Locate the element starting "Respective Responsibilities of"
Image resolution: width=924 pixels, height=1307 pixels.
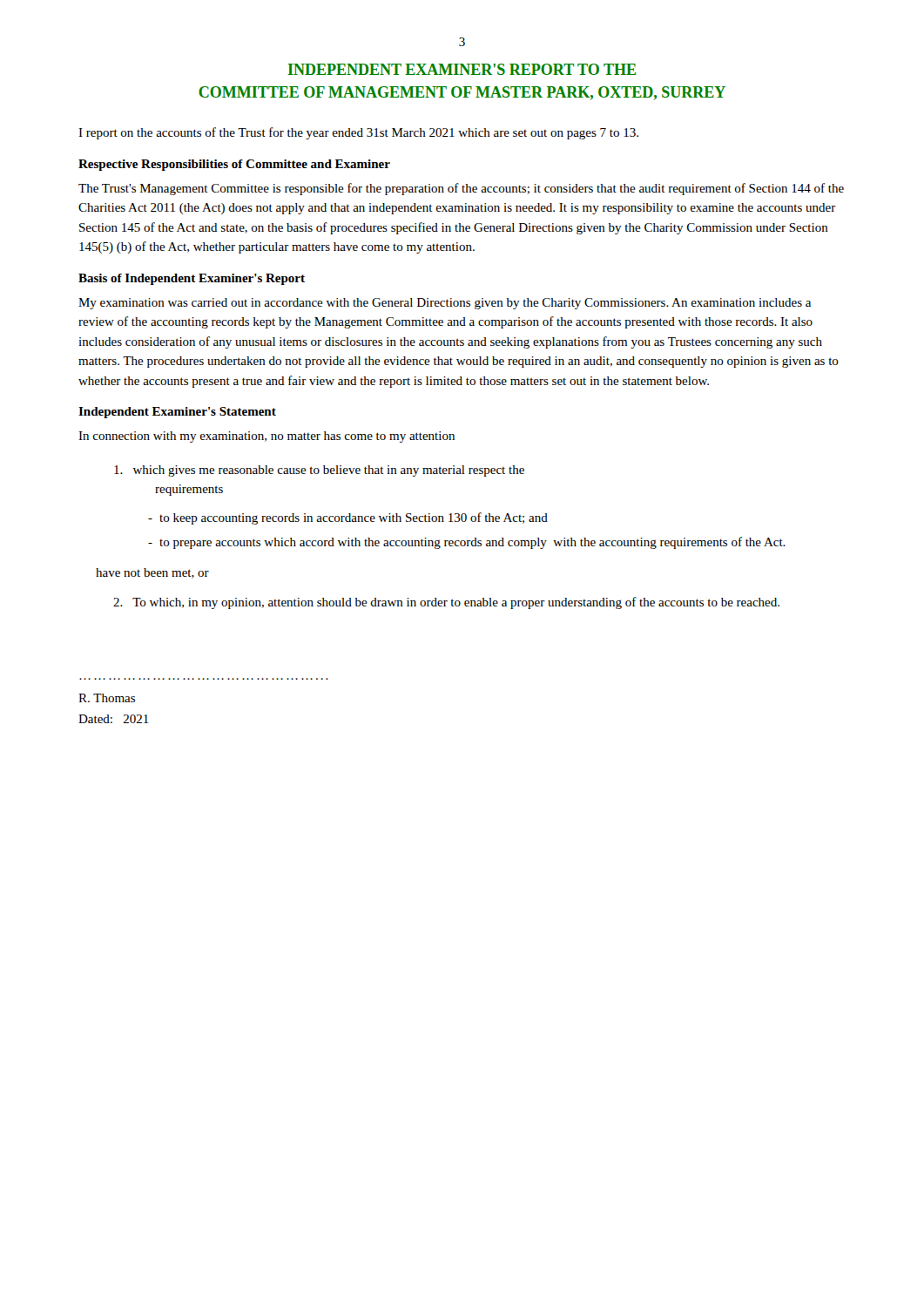(x=234, y=164)
